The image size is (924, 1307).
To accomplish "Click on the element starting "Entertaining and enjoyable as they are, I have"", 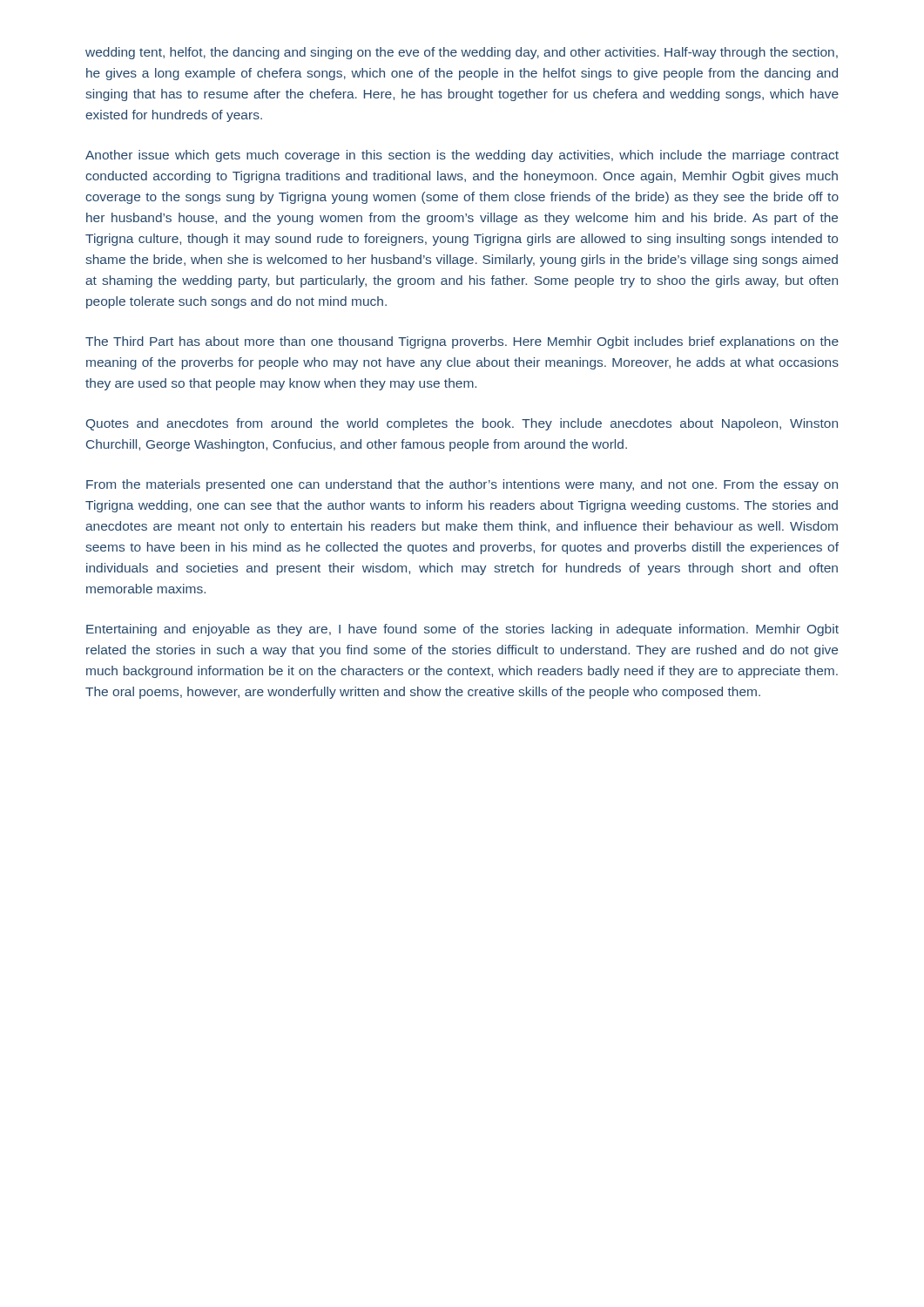I will click(x=462, y=660).
